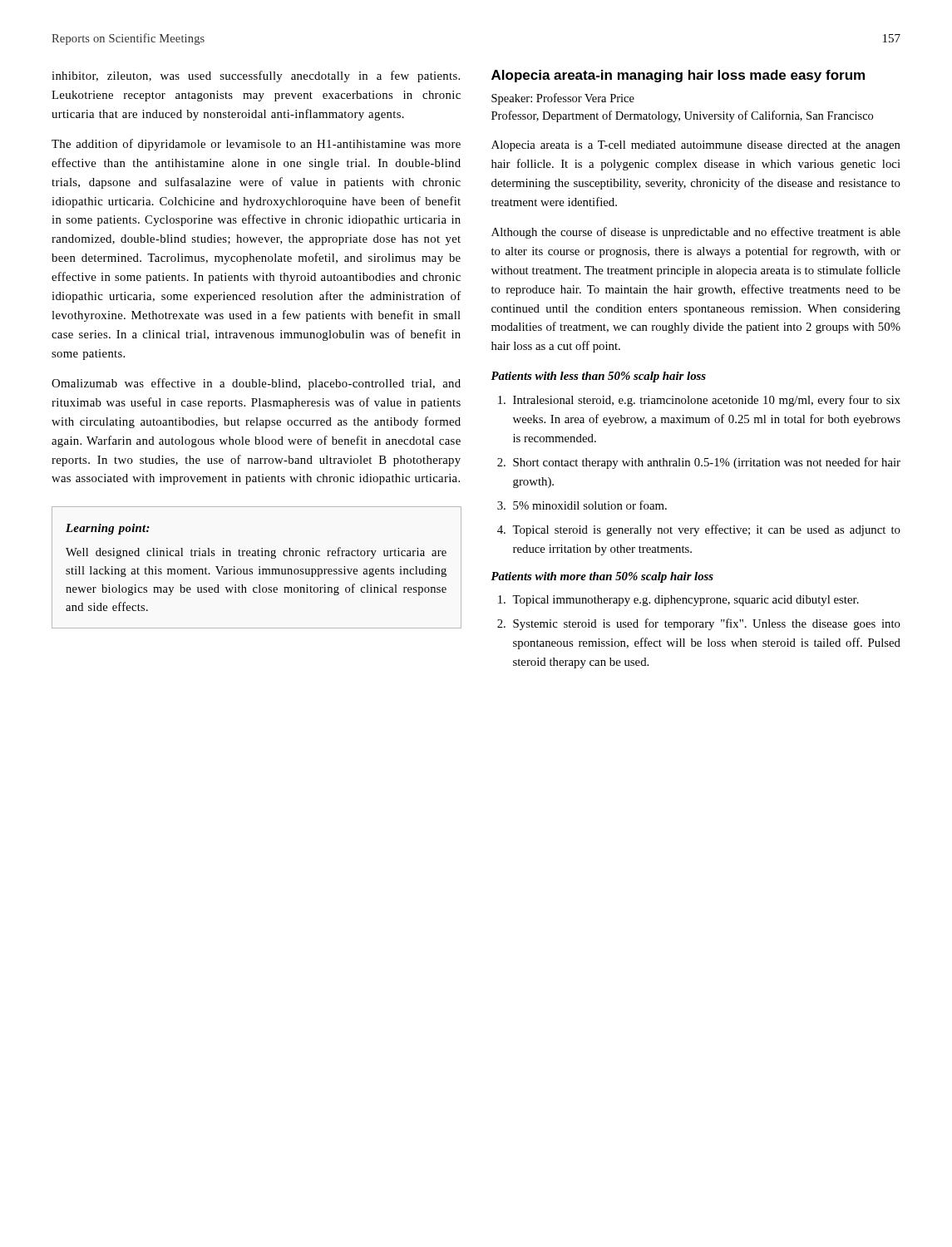Image resolution: width=952 pixels, height=1247 pixels.
Task: Click on the list item containing "5% minoxidil solution or"
Action: (x=590, y=505)
